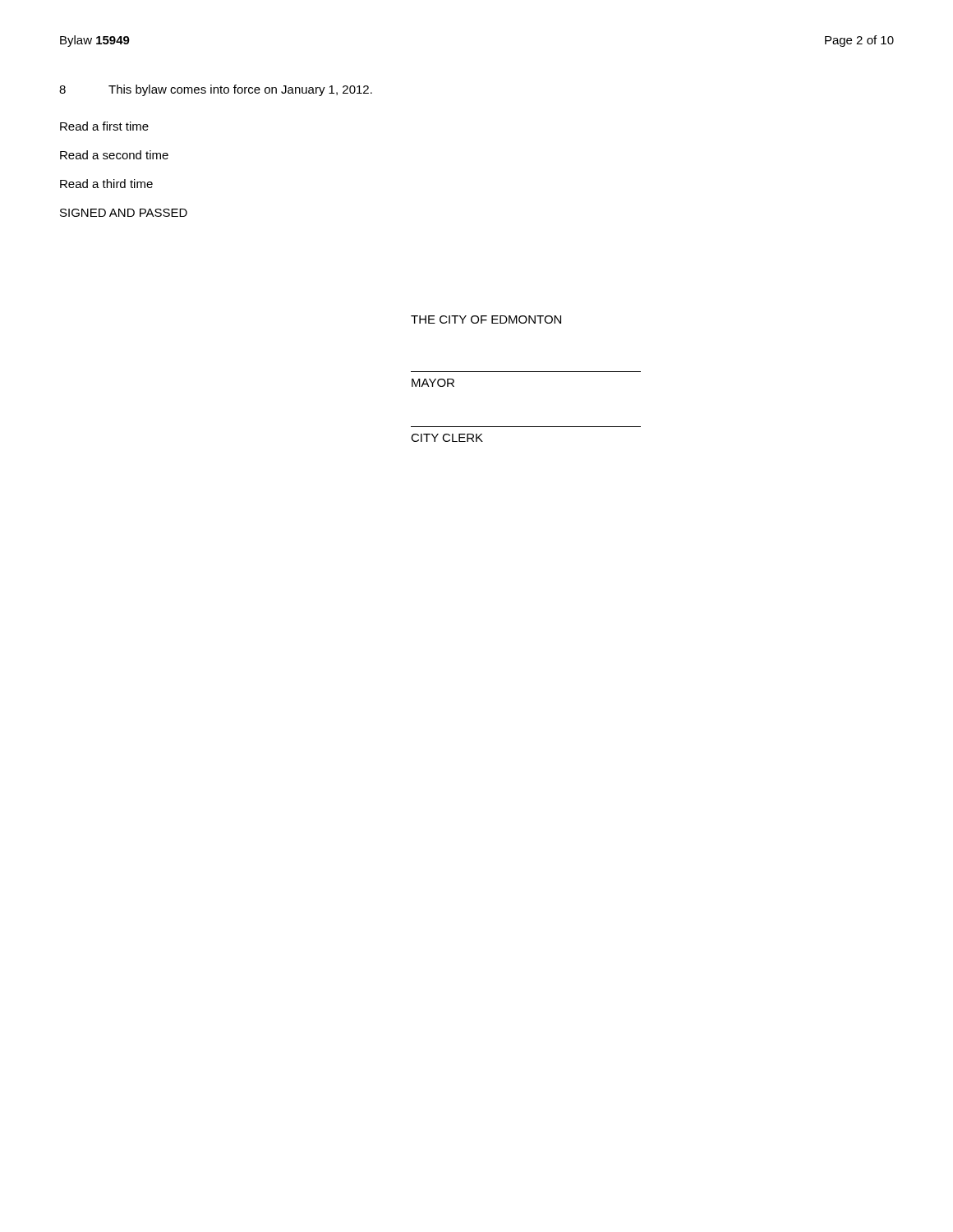
Task: Click on the text that reads "Read a first time"
Action: coord(104,126)
